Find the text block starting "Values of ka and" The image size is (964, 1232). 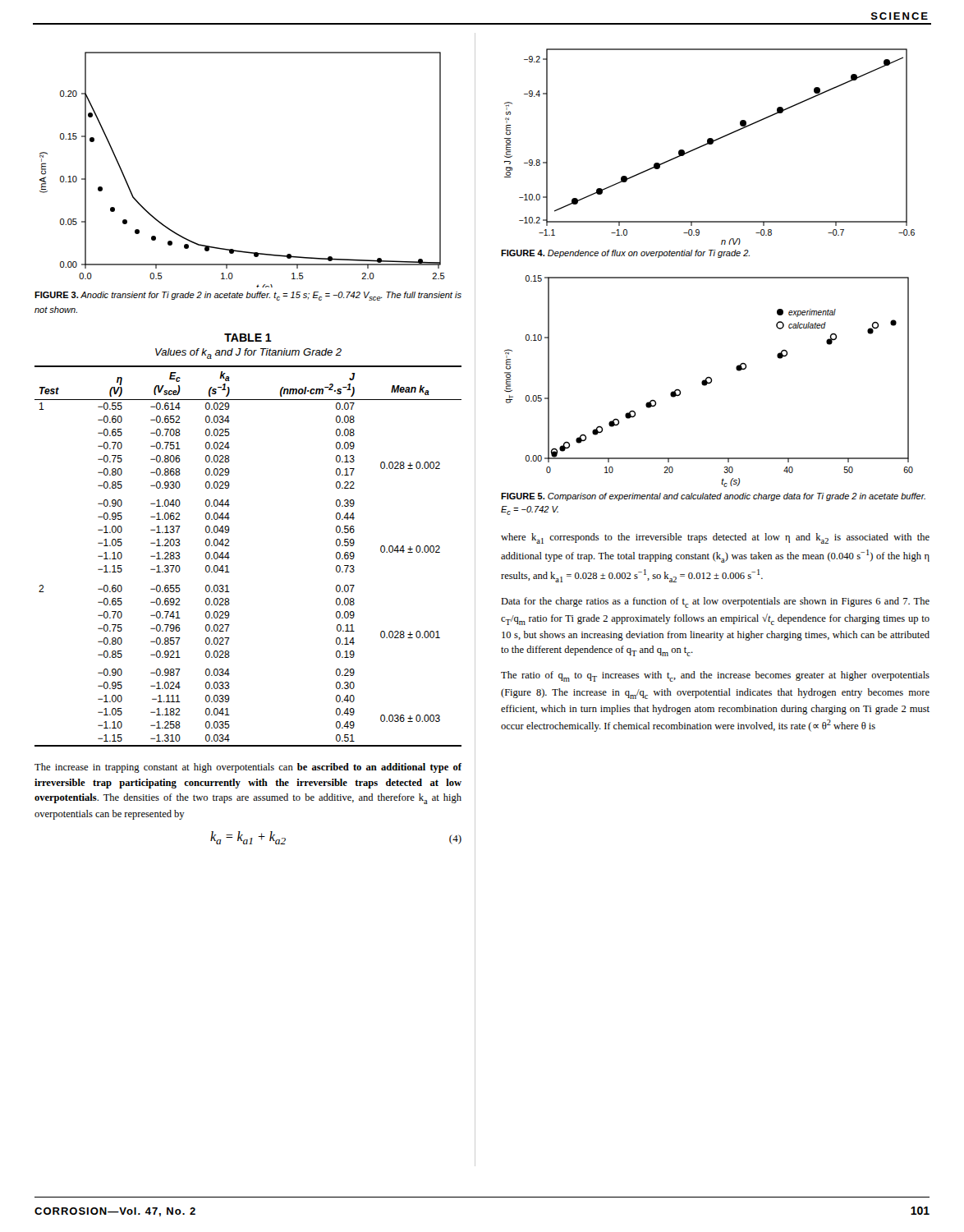pyautogui.click(x=248, y=353)
